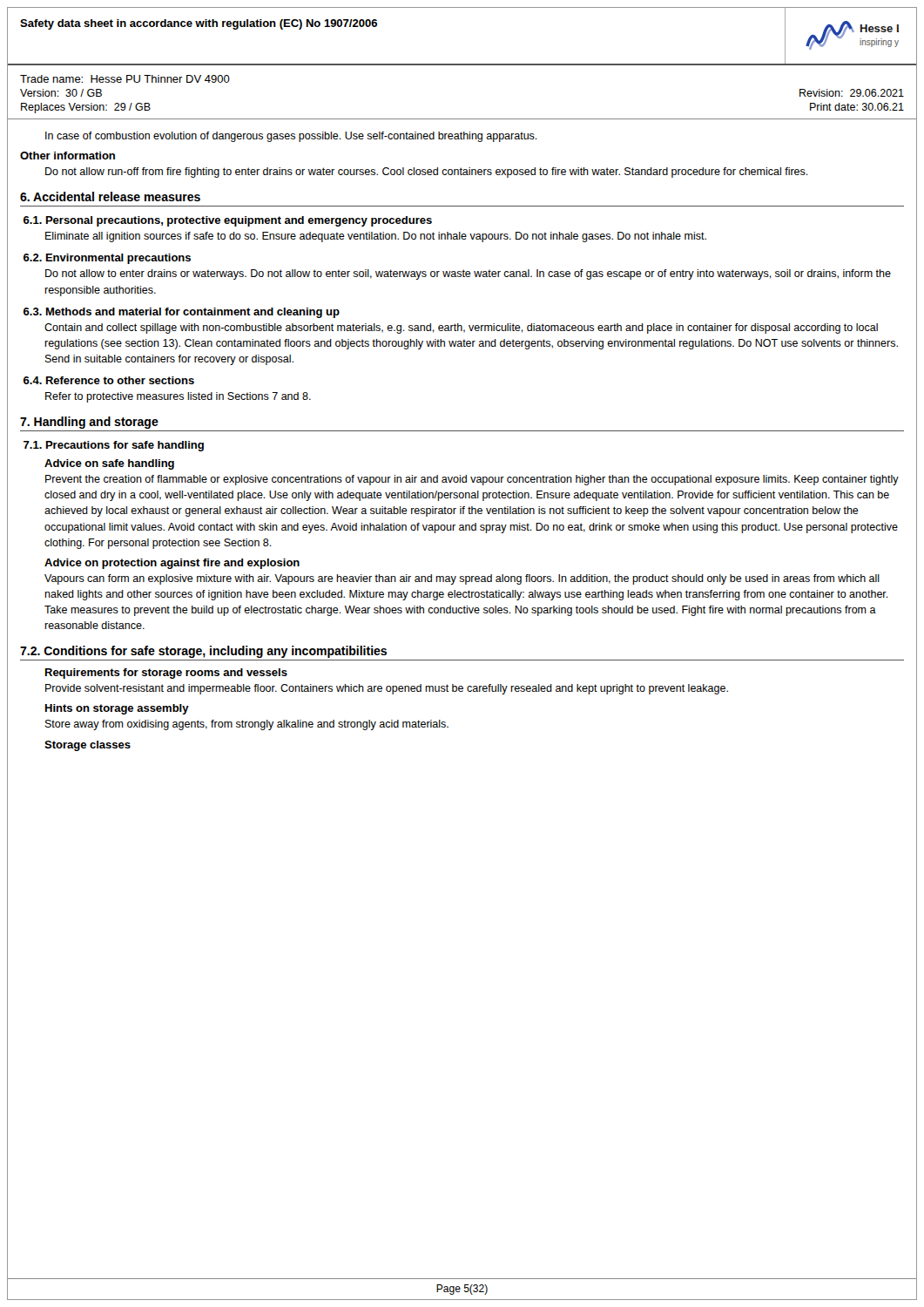Locate the text block starting "6.3. Methods and material for"
The width and height of the screenshot is (924, 1307).
tap(180, 311)
